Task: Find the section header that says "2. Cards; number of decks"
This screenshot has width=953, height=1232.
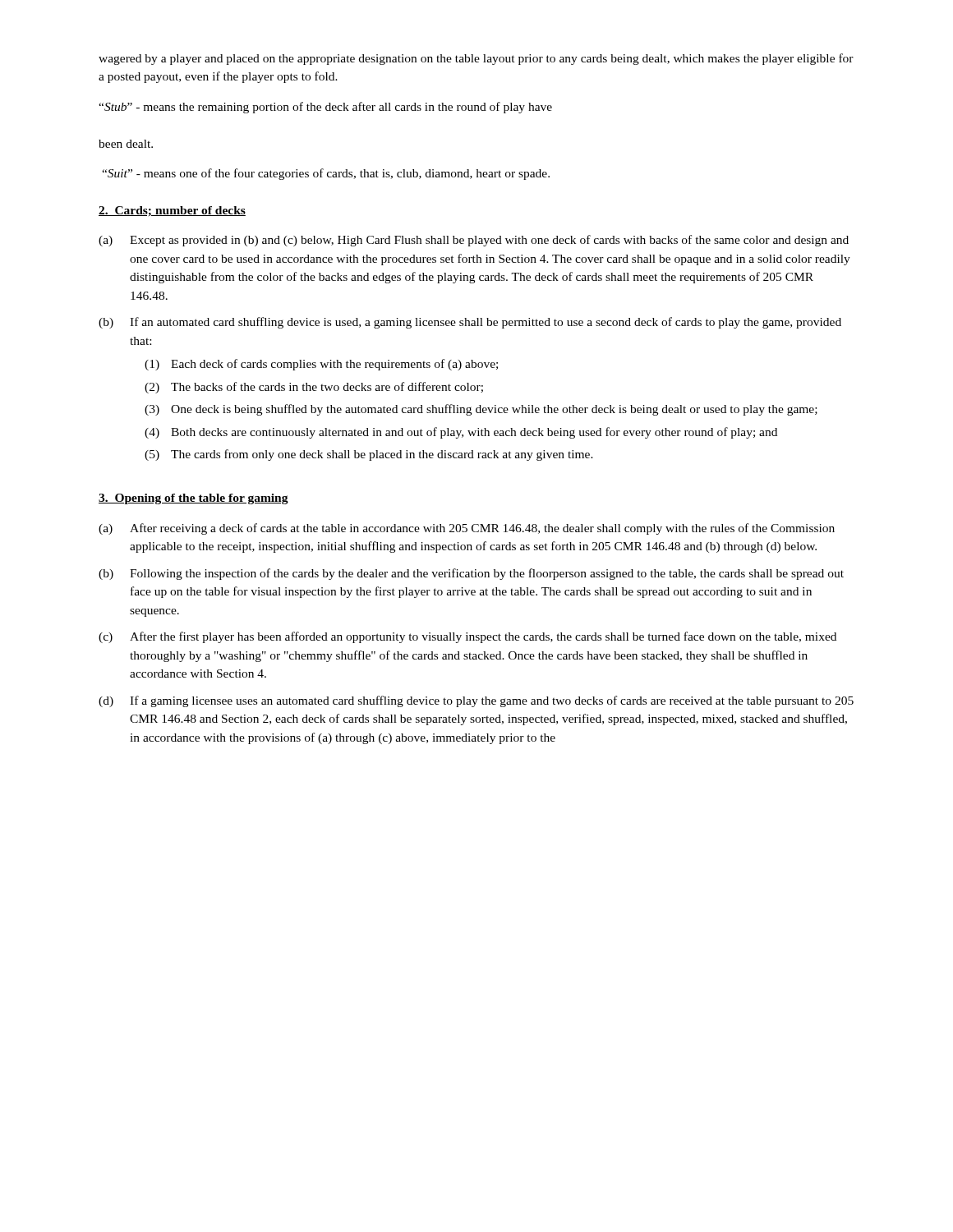Action: (172, 210)
